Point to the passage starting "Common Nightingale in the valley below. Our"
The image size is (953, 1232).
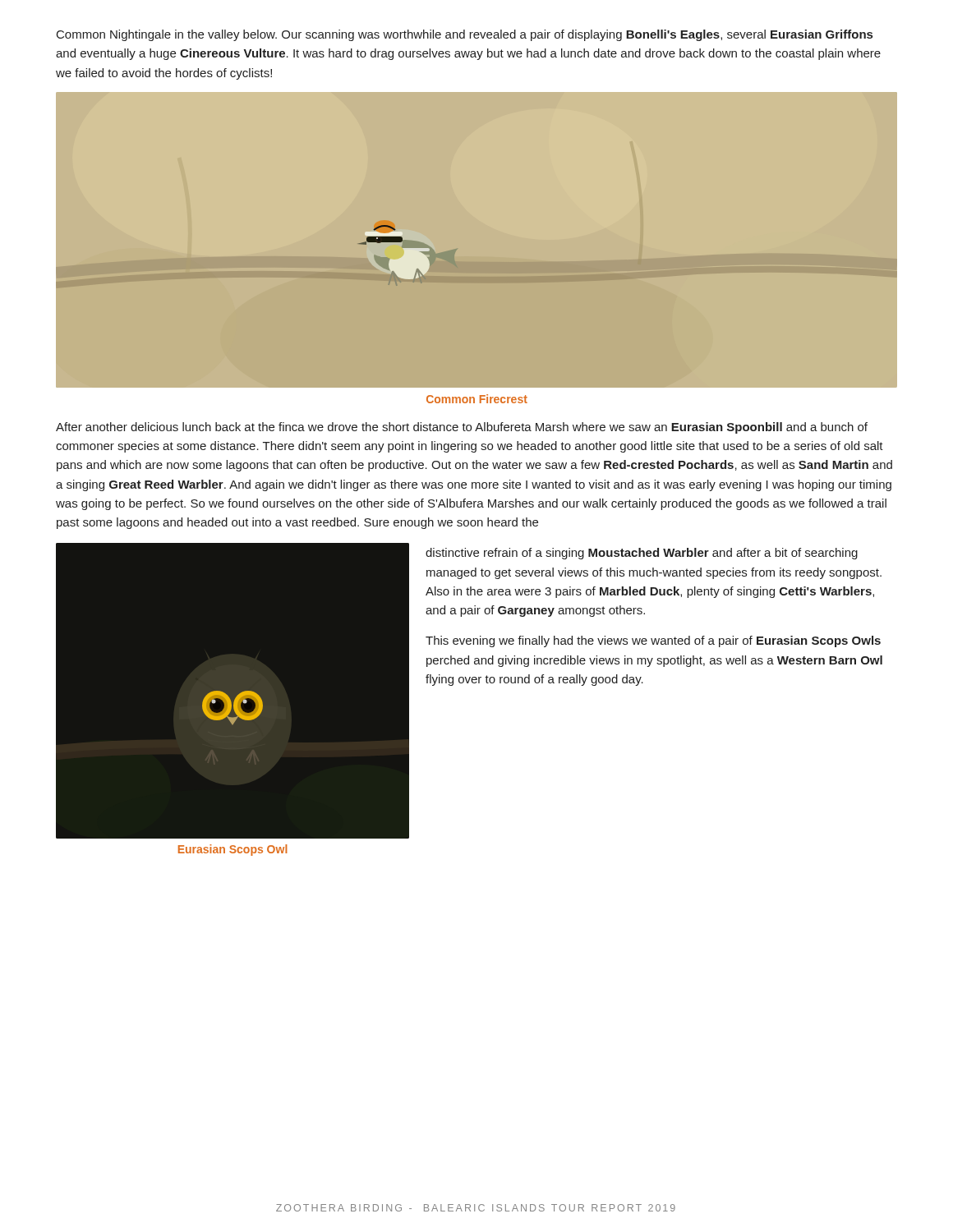(468, 53)
